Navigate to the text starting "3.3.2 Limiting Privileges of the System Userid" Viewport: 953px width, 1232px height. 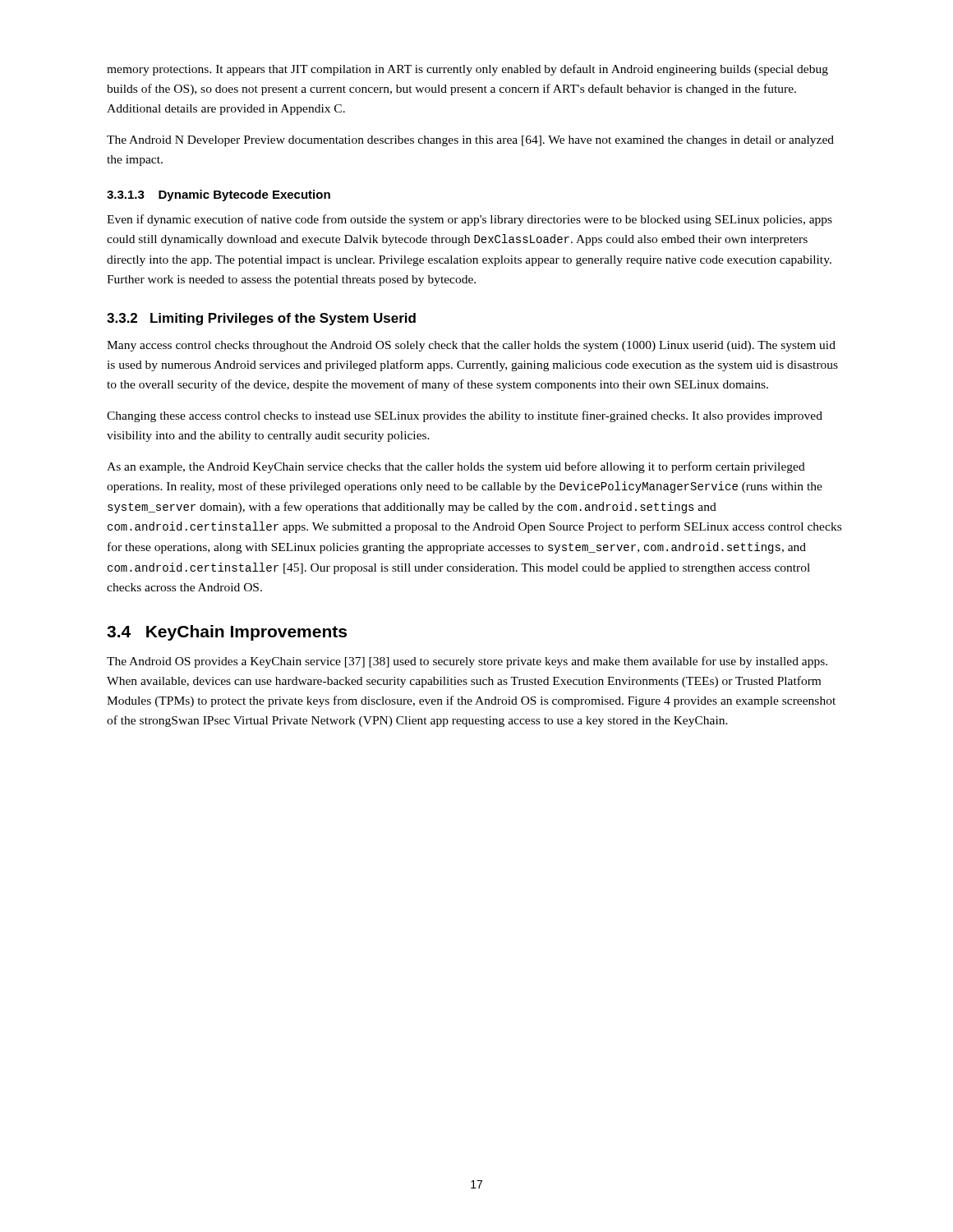[262, 318]
